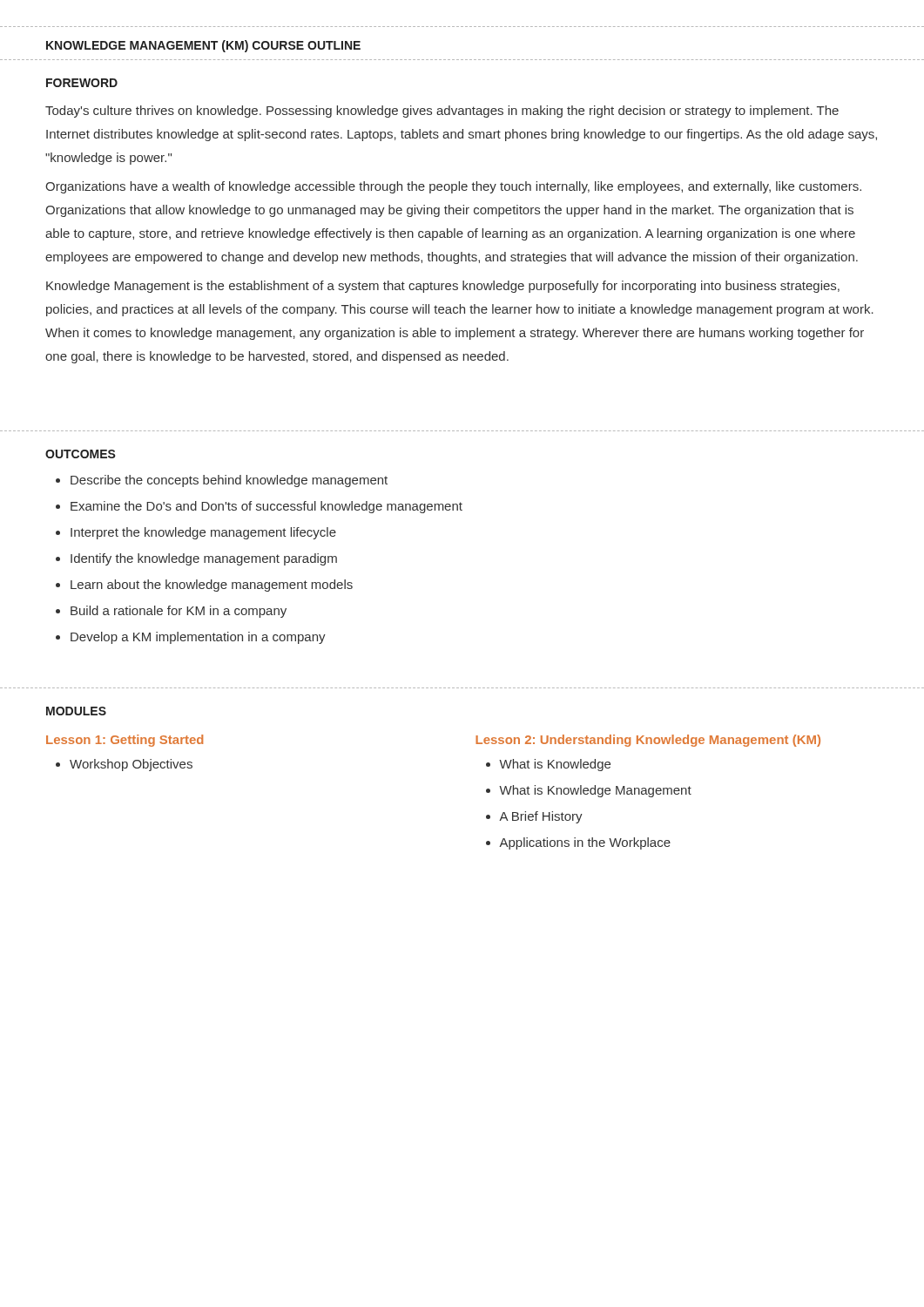Find the list item that reads "Applications in the"
Screen dimensions: 1307x924
585,842
